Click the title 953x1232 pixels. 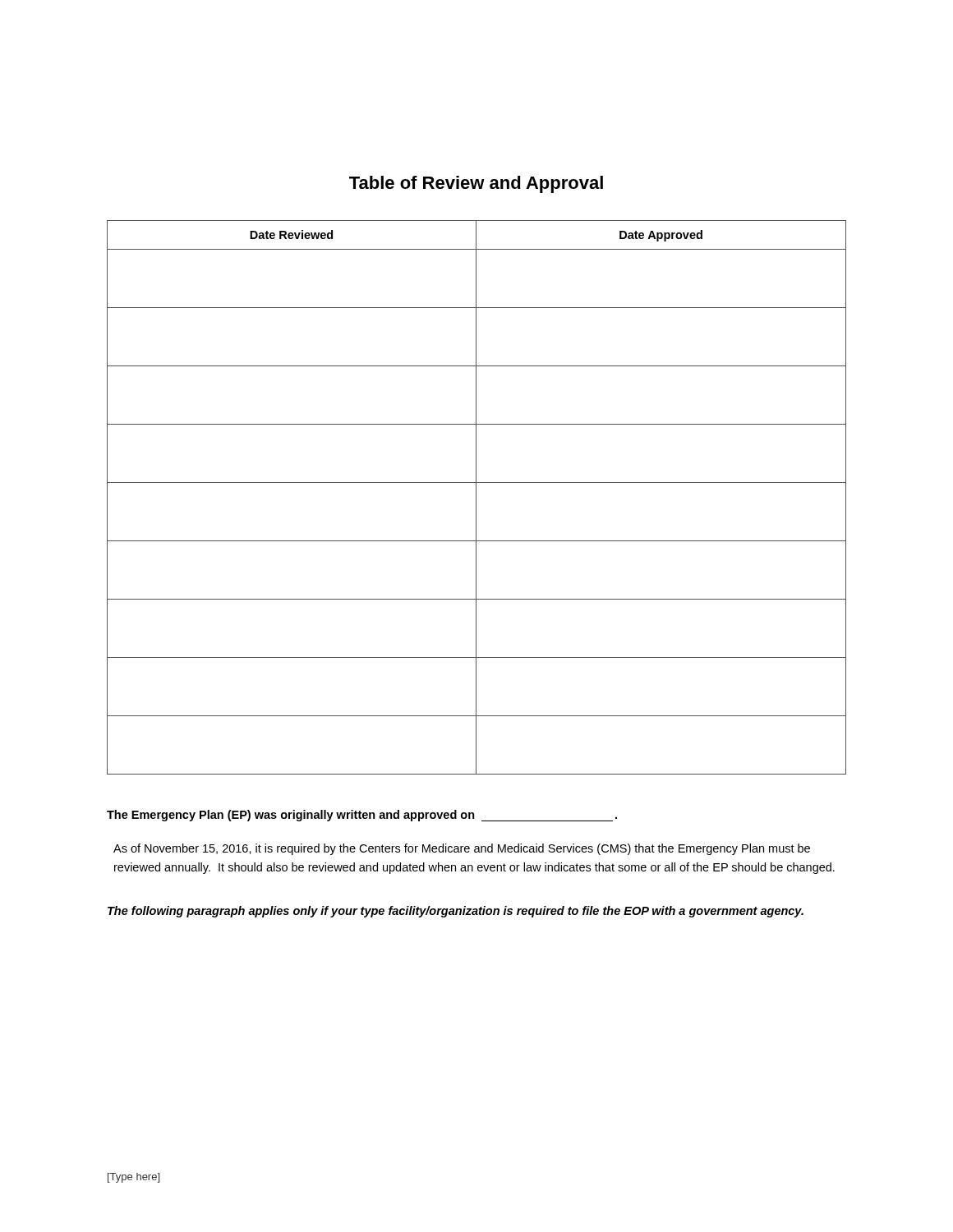point(476,183)
